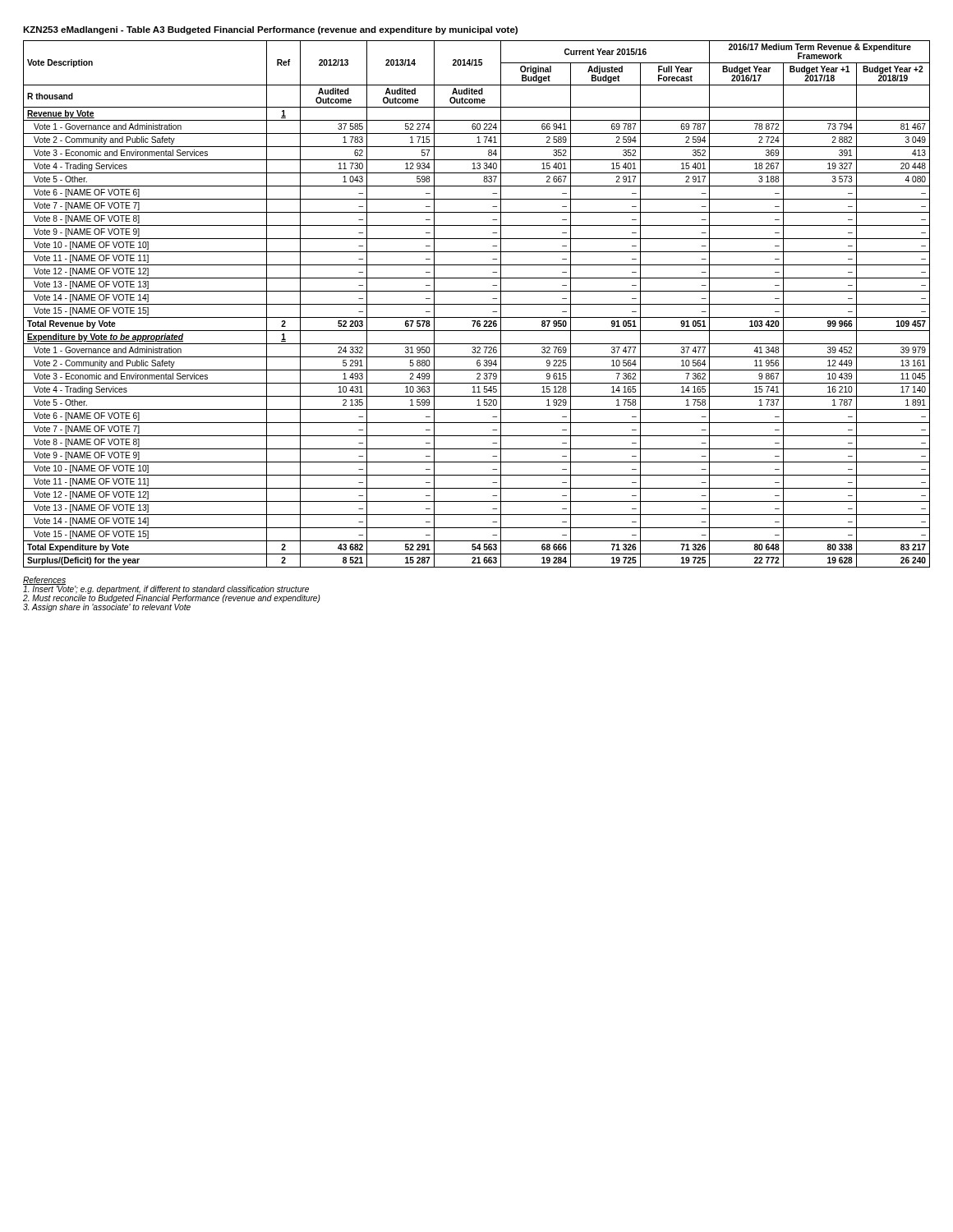
Task: Locate the footnote containing "Insert 'Vote'; e.g. department, if different to"
Action: [166, 589]
